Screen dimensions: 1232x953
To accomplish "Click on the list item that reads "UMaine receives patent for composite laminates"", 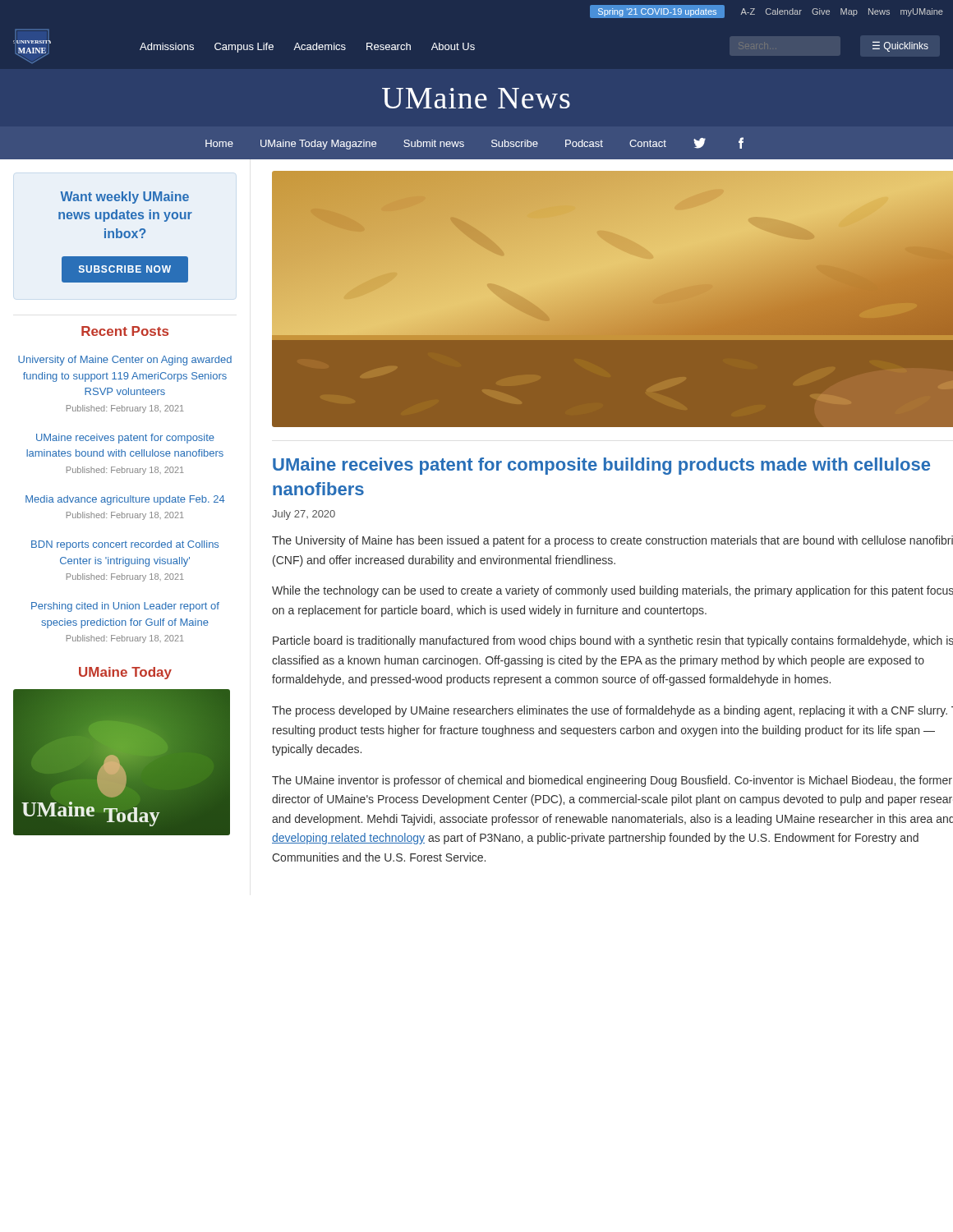I will [125, 452].
